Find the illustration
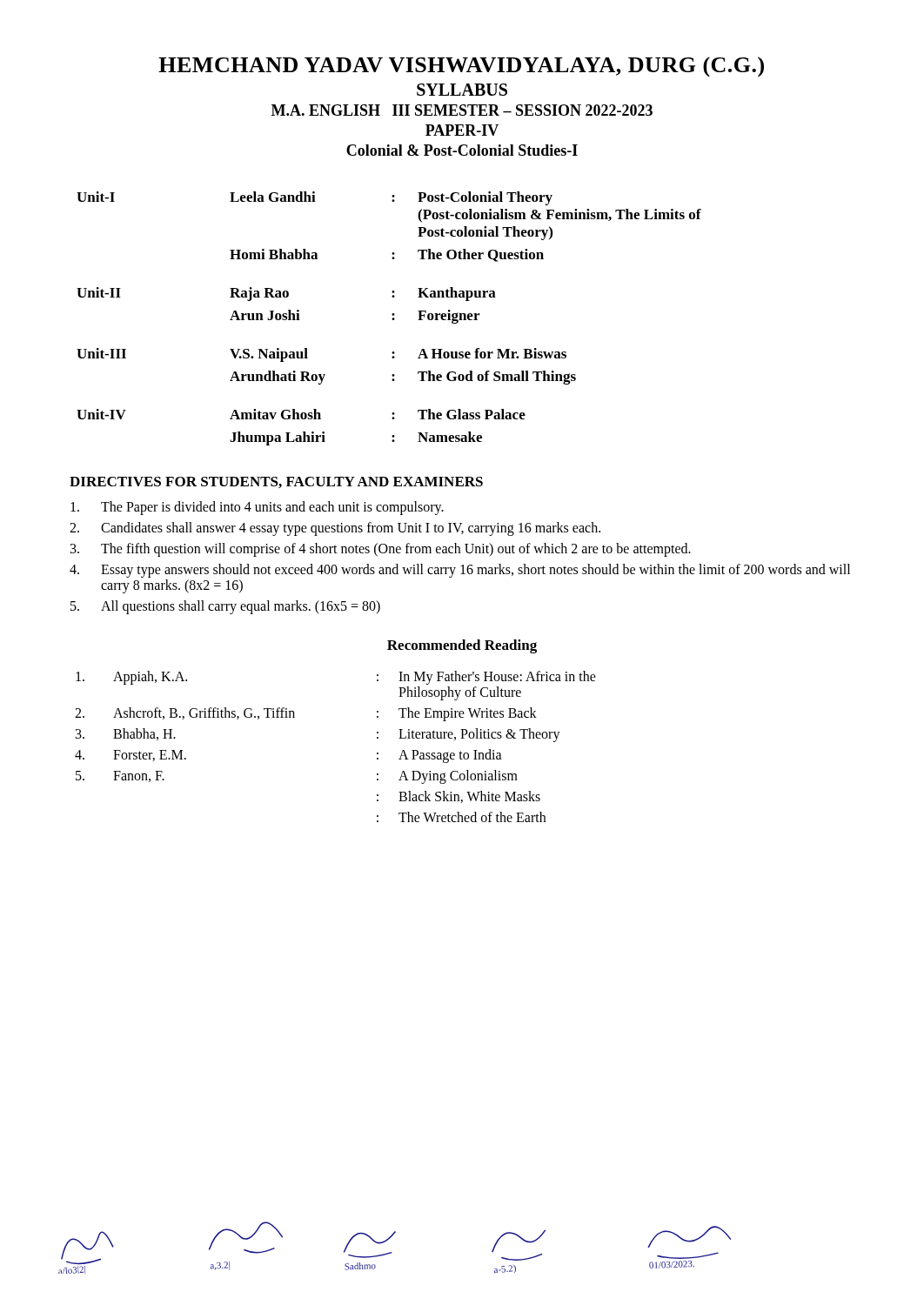This screenshot has height=1305, width=924. [x=462, y=1243]
